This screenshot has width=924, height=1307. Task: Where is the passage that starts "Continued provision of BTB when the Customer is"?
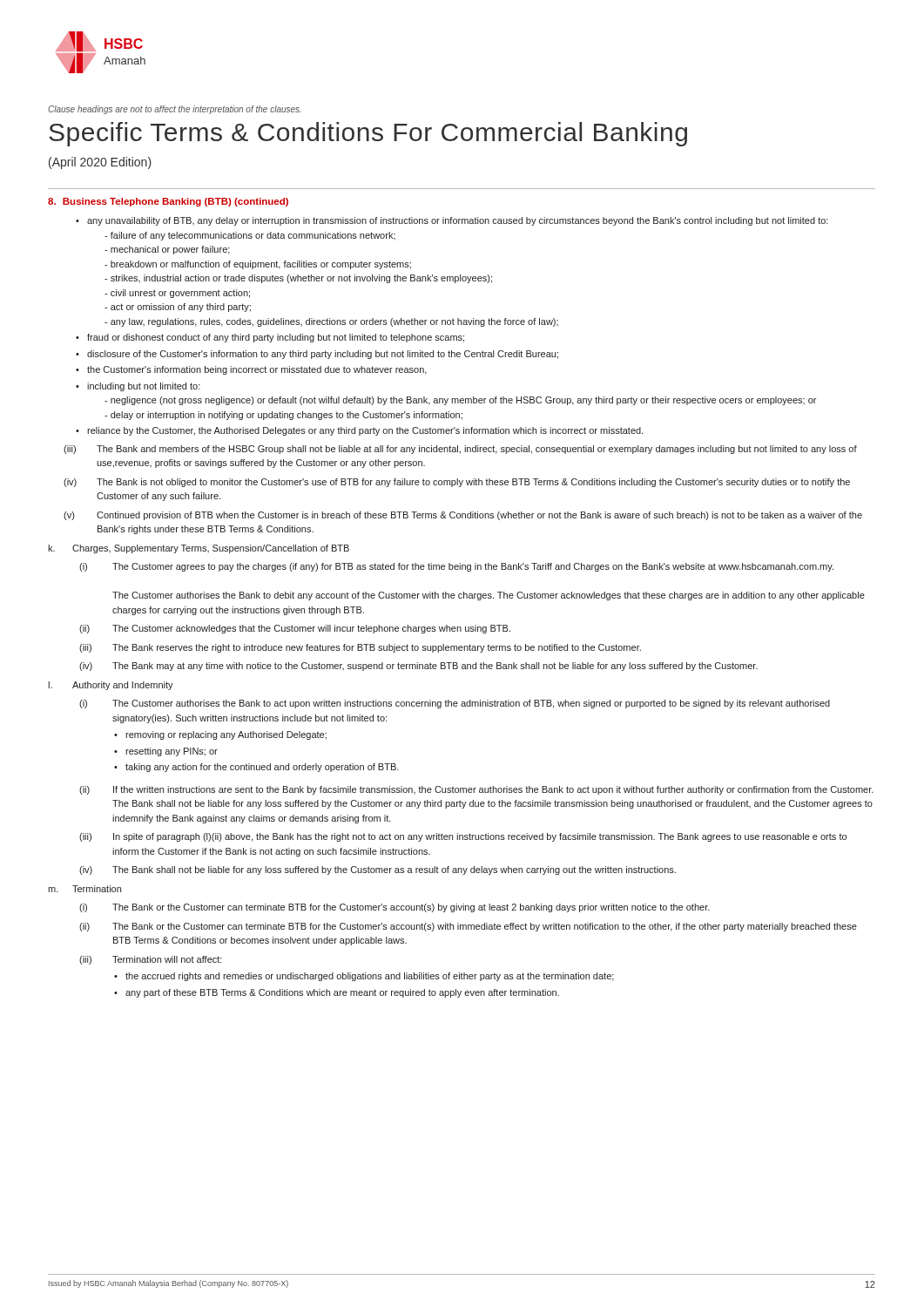[479, 522]
